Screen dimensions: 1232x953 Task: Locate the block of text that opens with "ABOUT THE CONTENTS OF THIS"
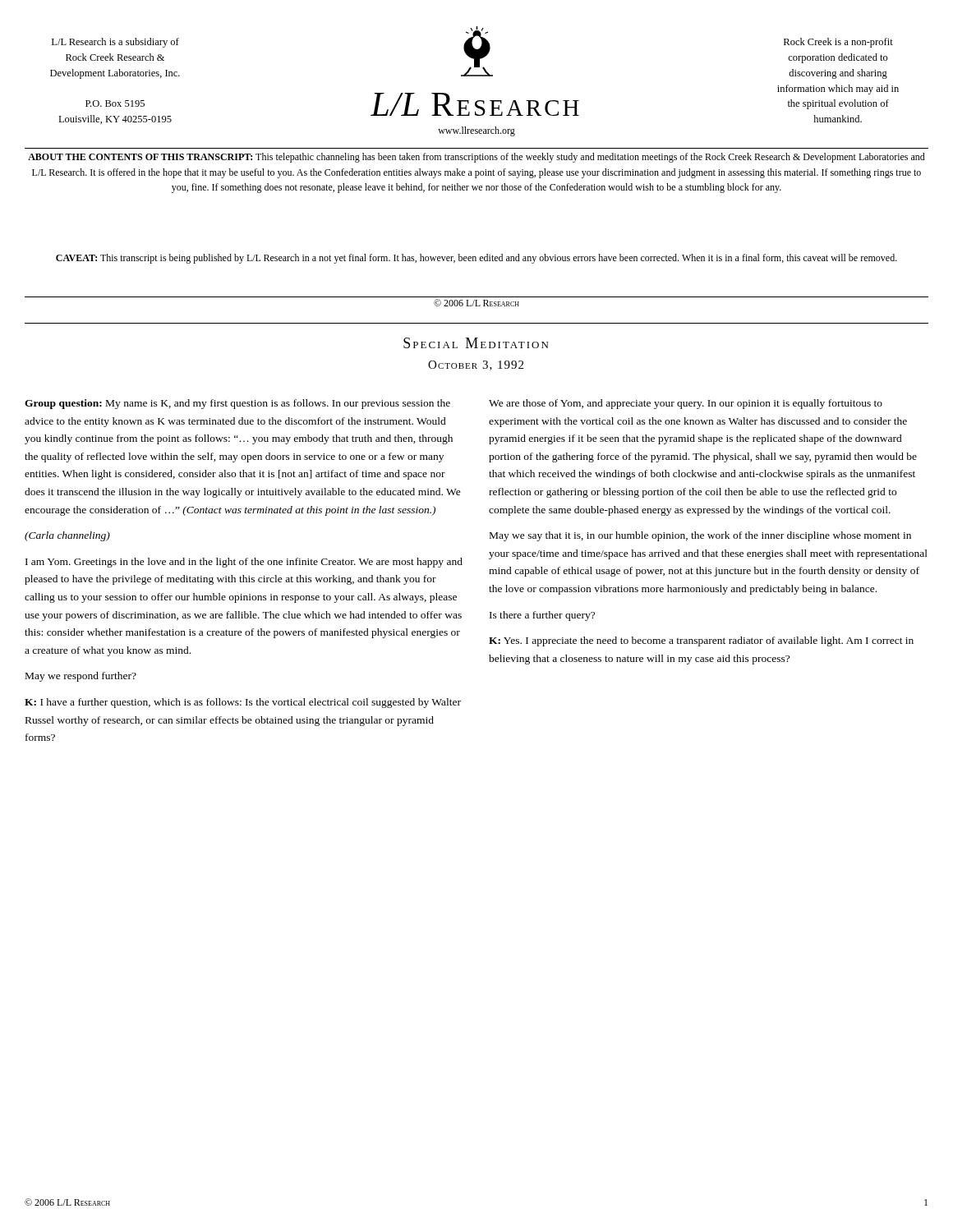point(476,172)
